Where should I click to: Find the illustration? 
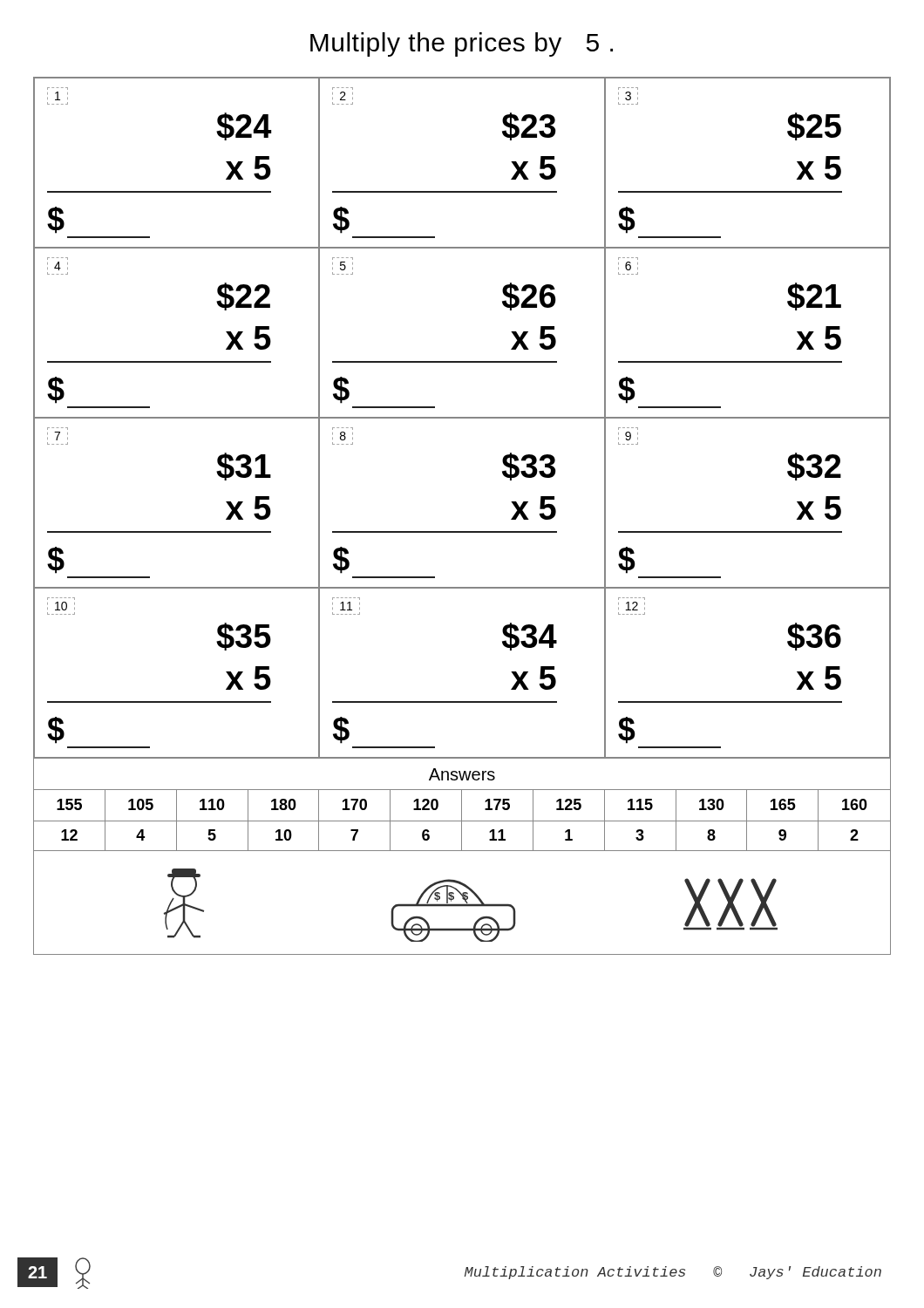pos(462,903)
